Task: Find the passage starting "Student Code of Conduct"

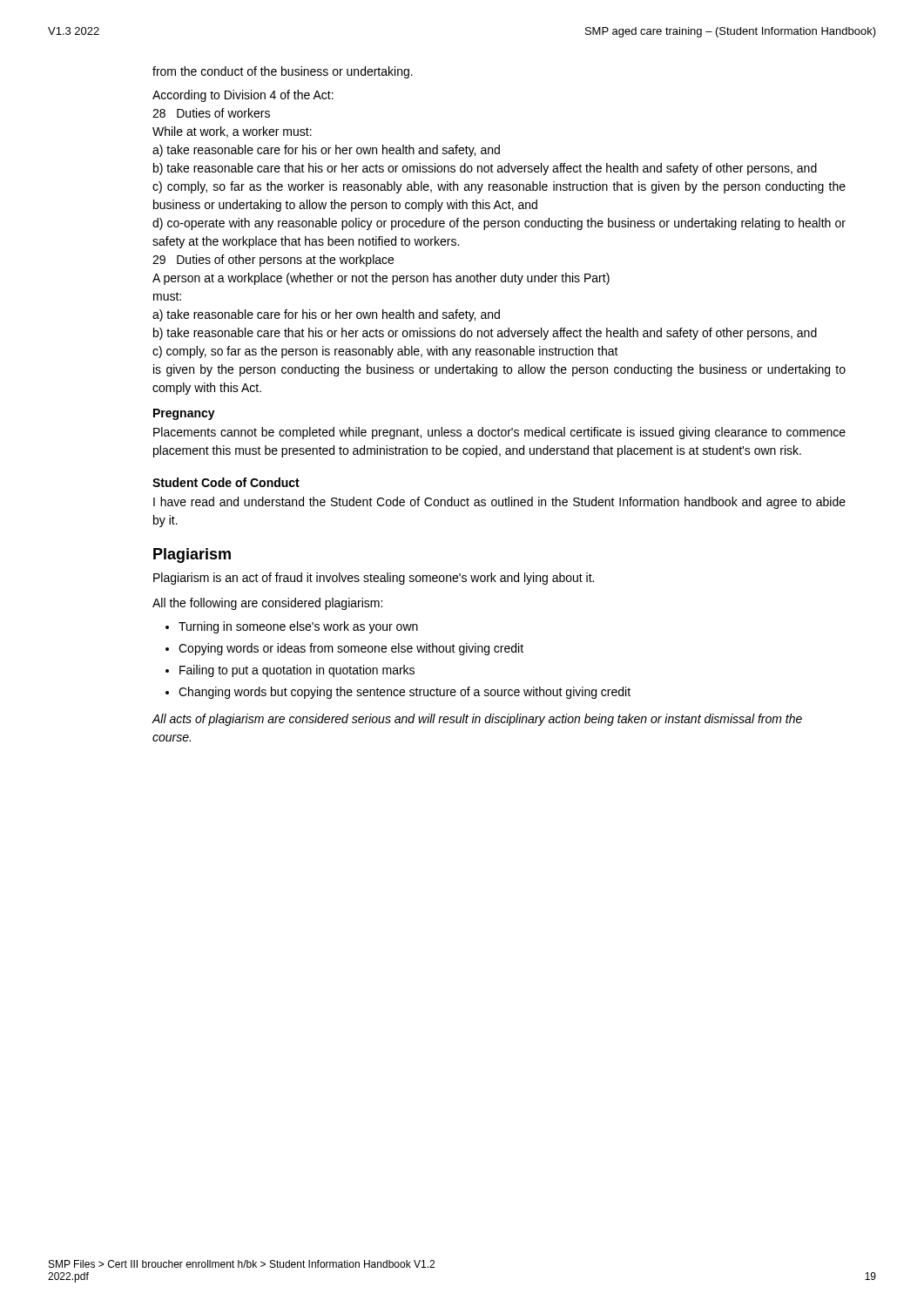Action: coord(226,483)
